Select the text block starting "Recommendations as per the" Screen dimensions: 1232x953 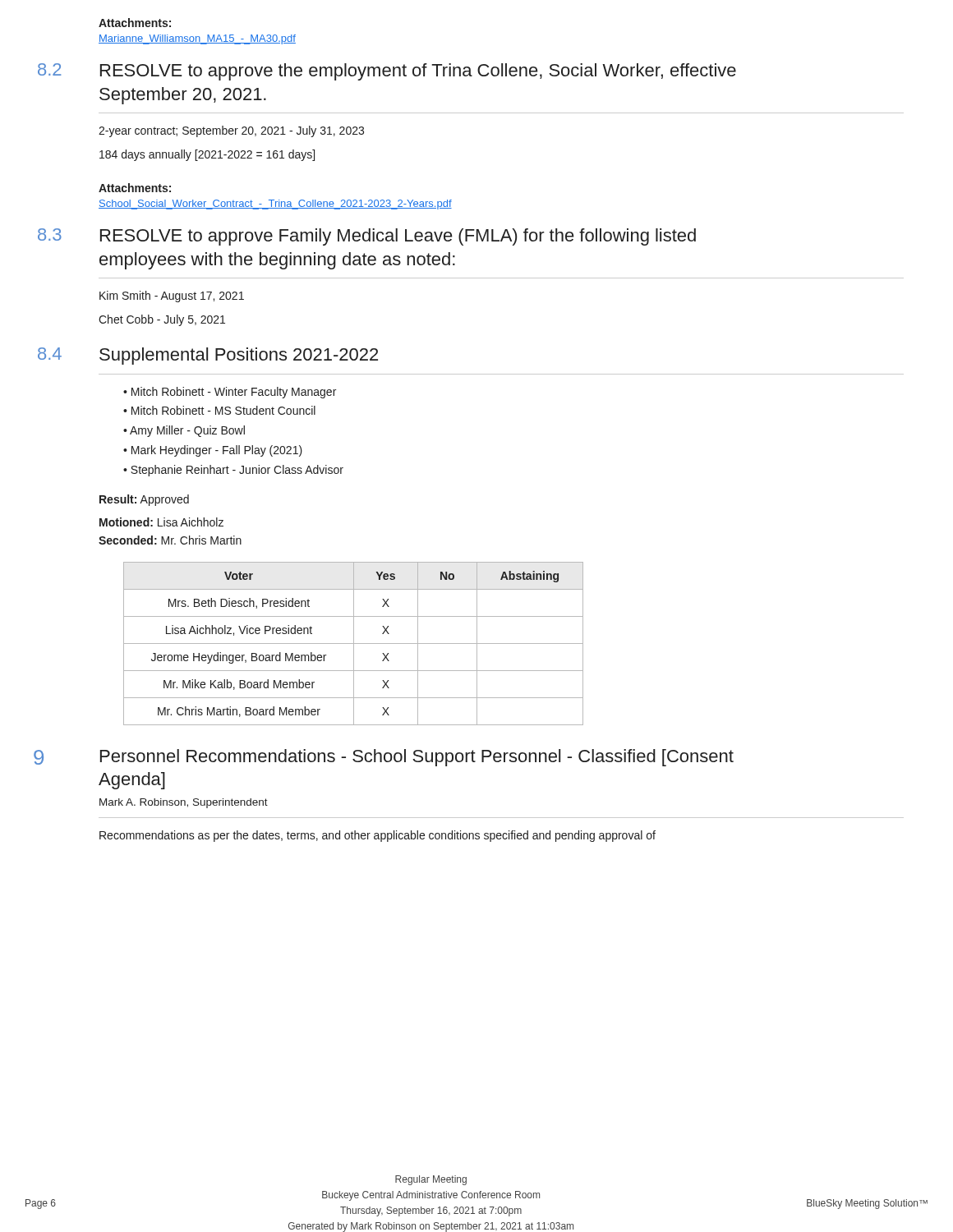click(x=377, y=836)
